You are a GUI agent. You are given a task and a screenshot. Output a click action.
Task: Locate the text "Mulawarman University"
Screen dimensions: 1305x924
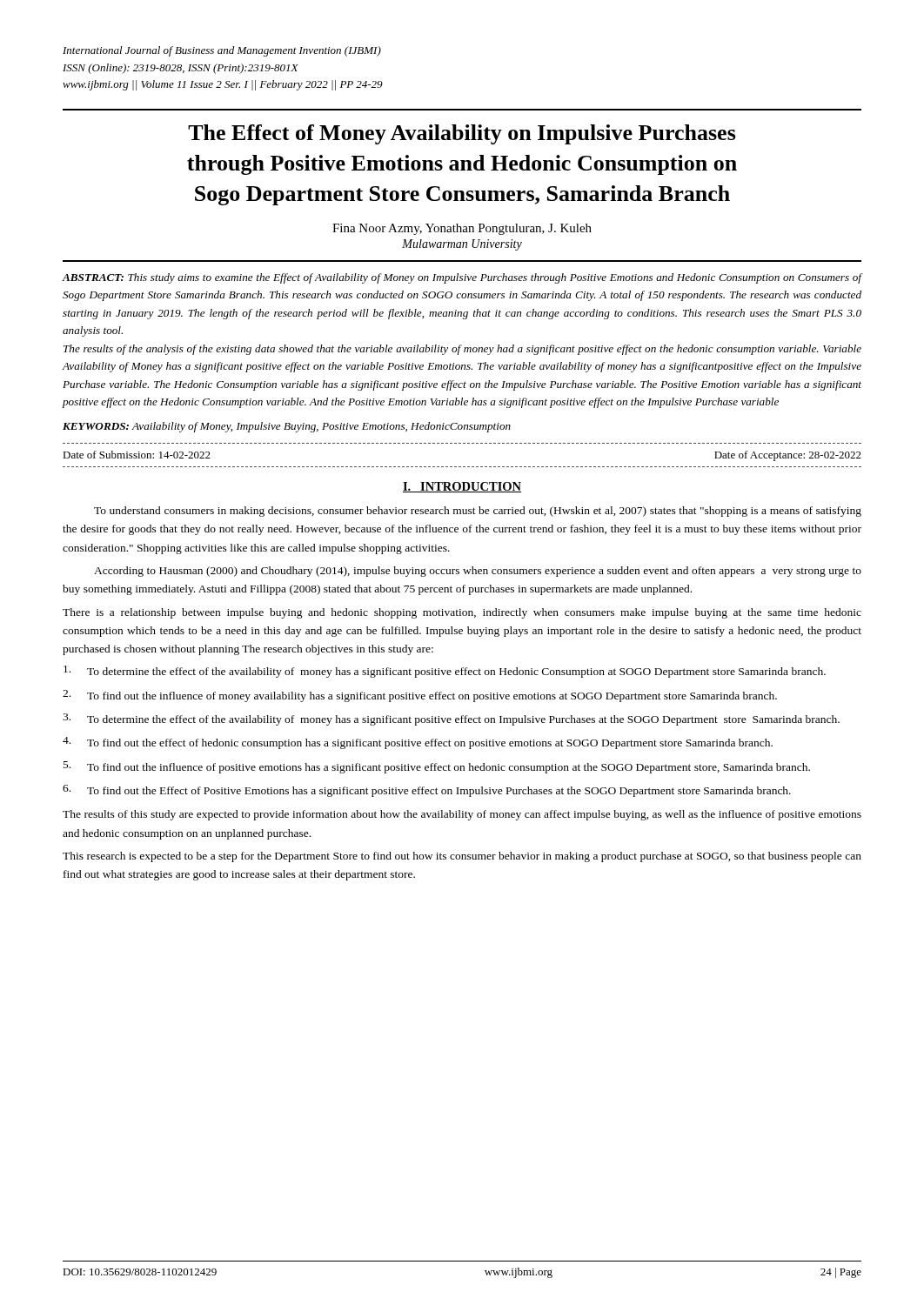click(462, 244)
